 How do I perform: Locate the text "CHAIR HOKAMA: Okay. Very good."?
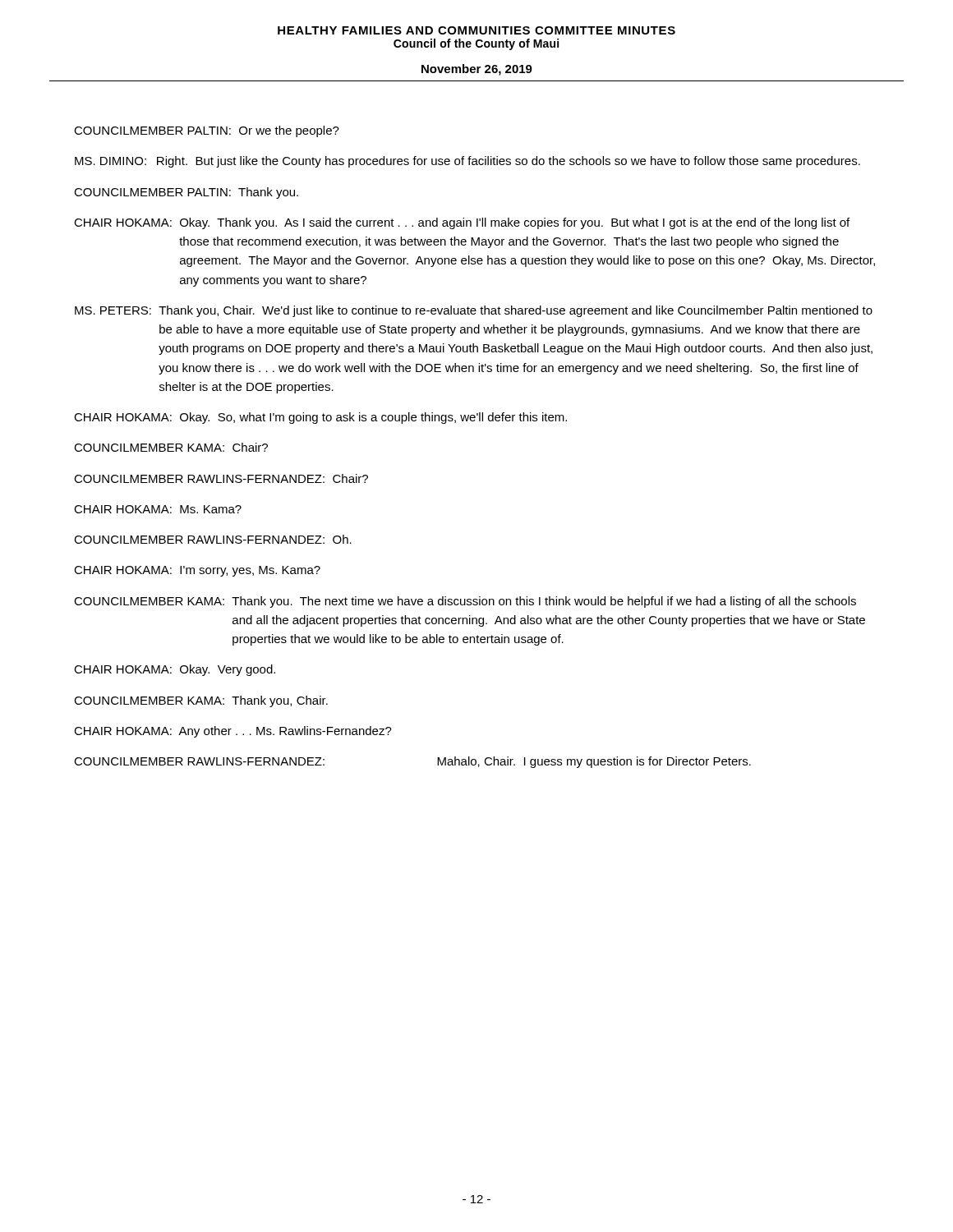175,669
